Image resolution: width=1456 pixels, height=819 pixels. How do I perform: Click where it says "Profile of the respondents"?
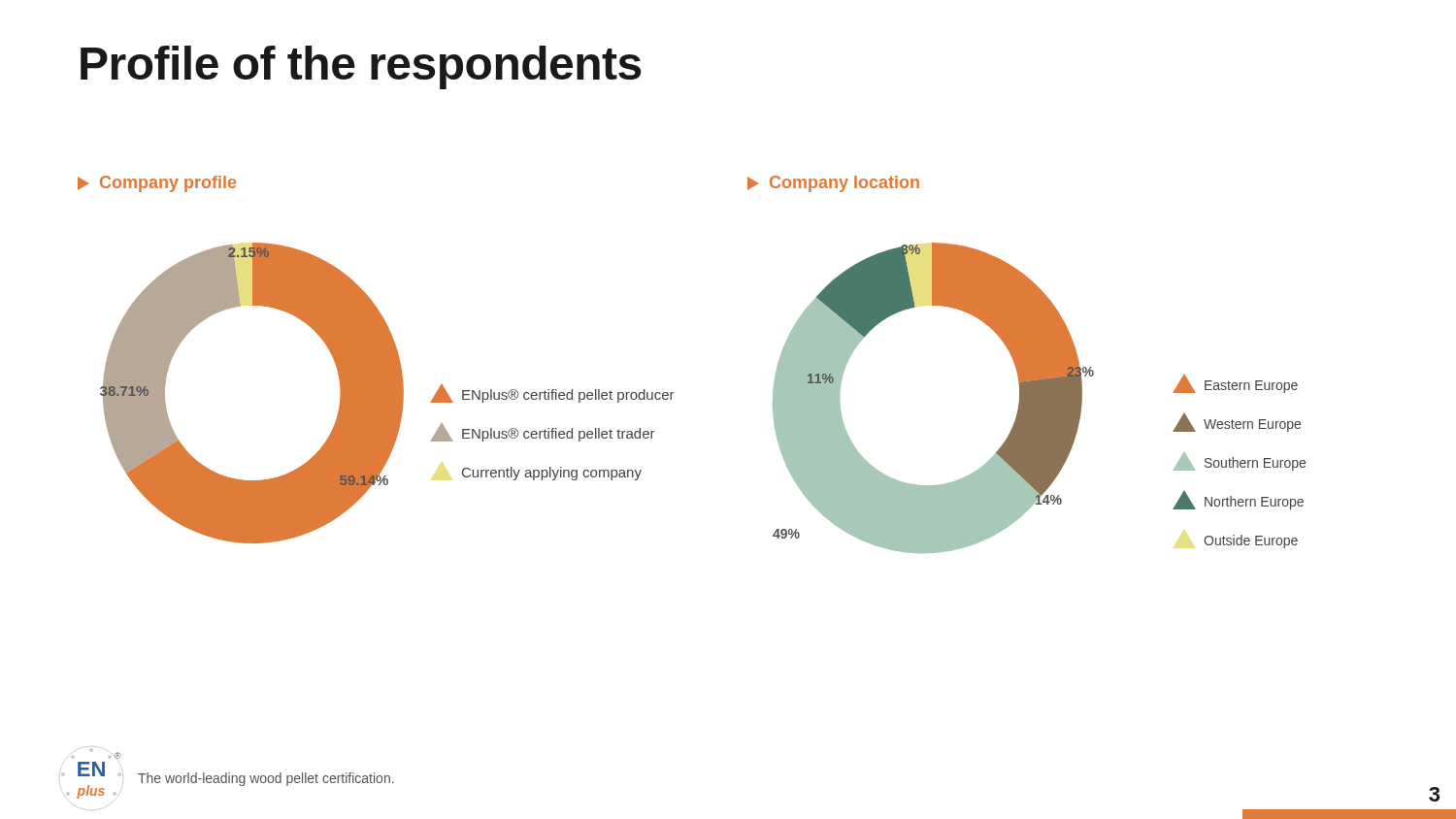click(360, 64)
